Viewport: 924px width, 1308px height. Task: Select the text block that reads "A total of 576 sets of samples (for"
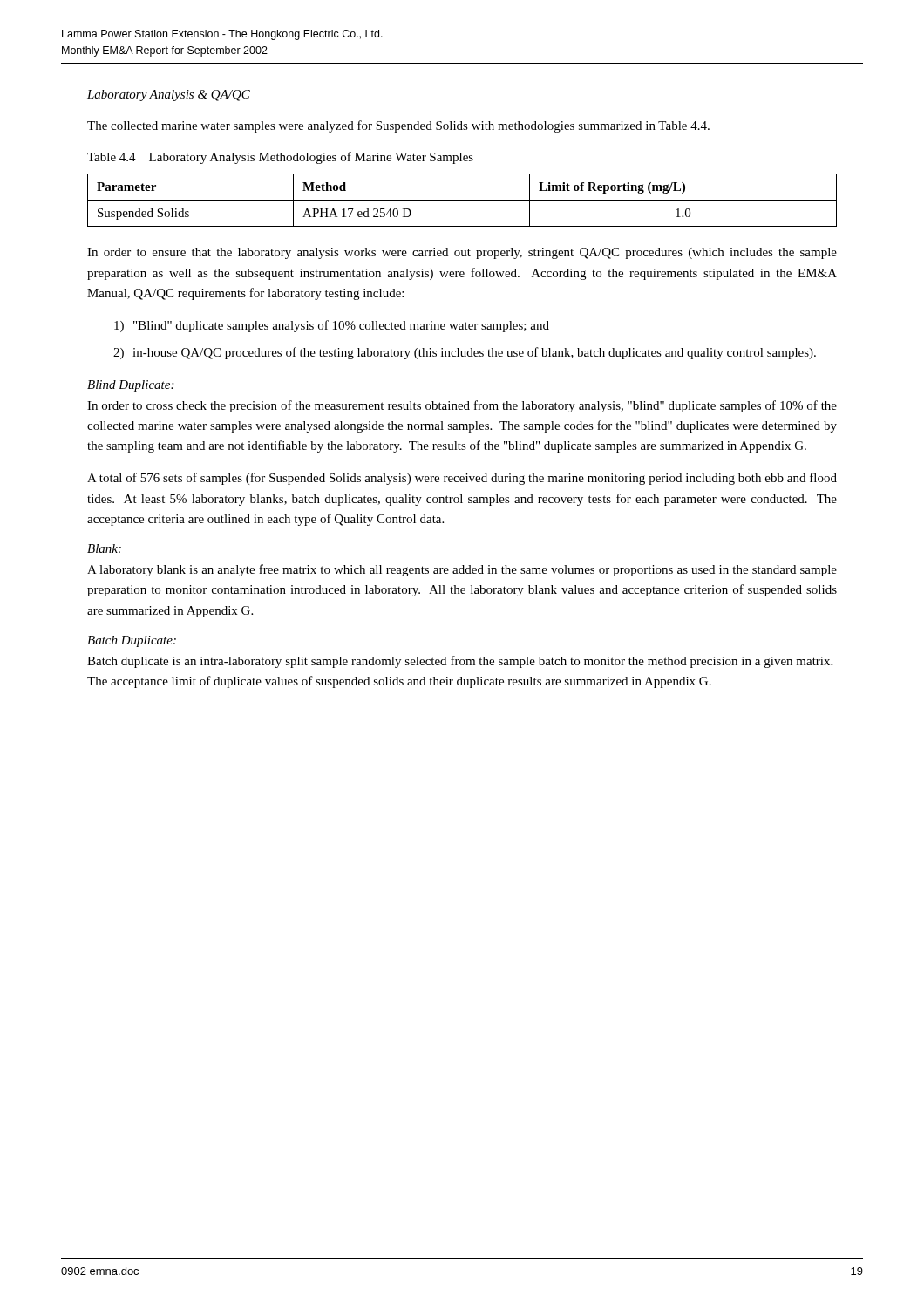tap(462, 498)
